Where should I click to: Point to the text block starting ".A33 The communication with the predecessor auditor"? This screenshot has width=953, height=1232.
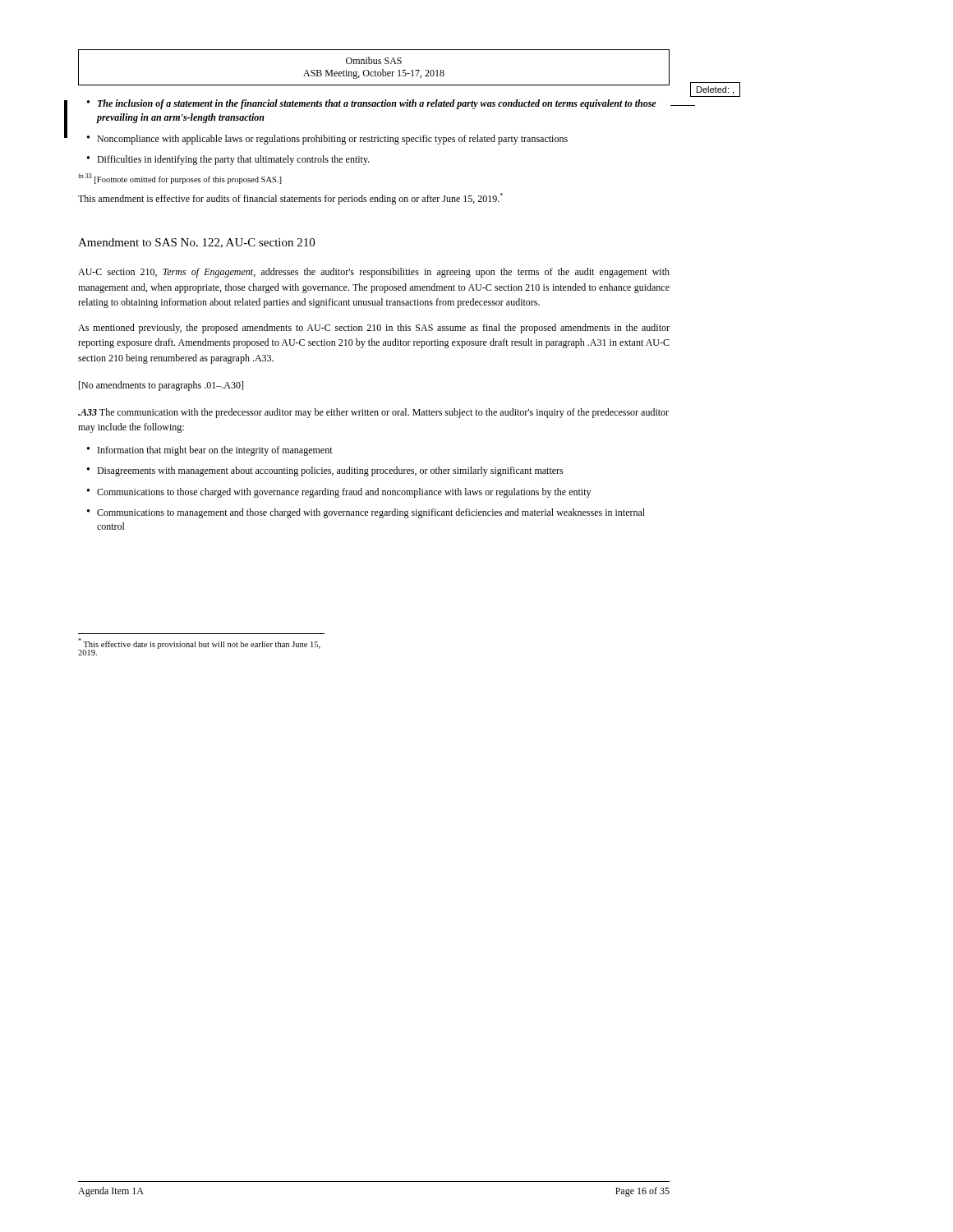[x=373, y=420]
